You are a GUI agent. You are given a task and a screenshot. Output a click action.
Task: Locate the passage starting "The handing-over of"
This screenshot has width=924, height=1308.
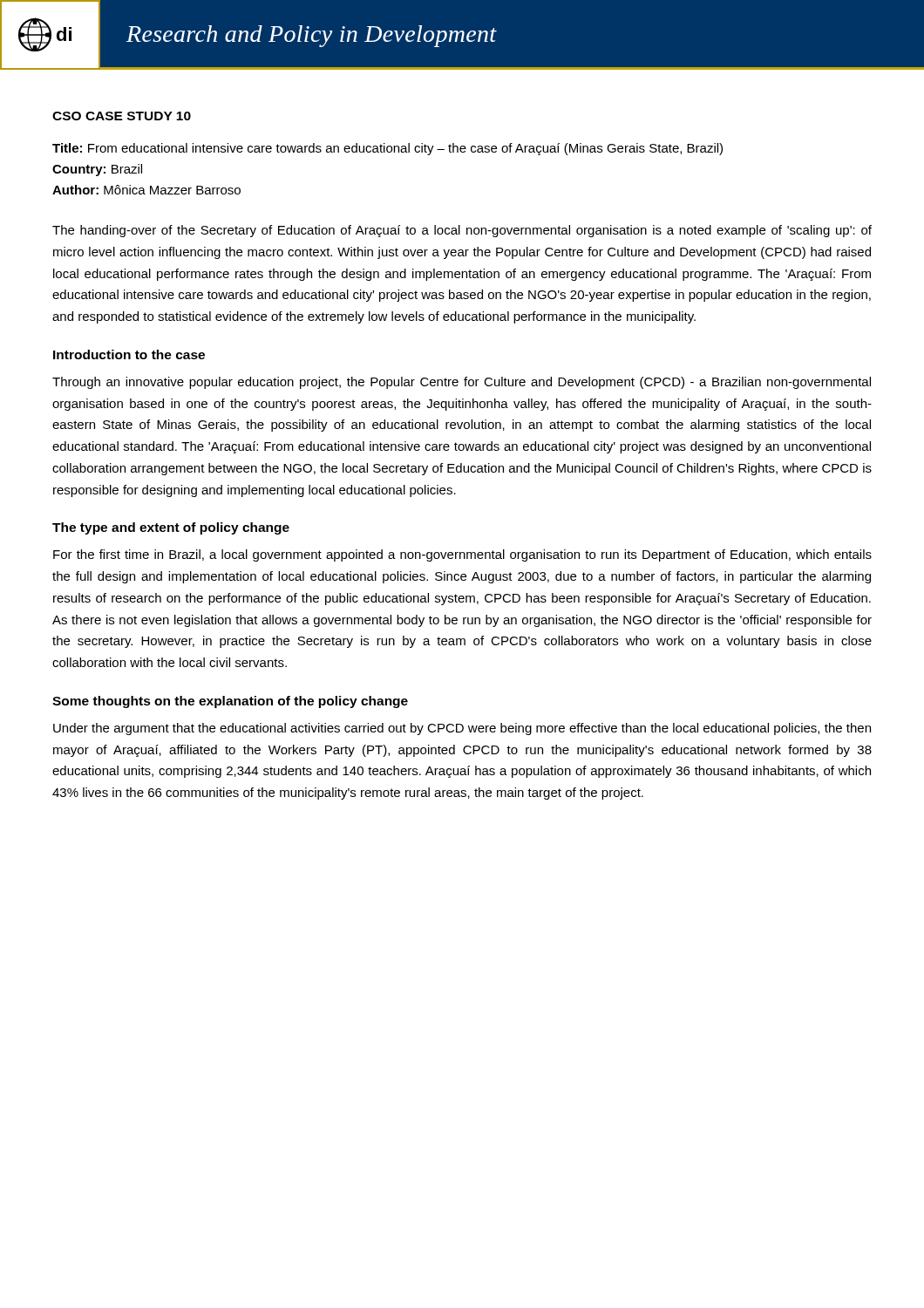pyautogui.click(x=462, y=273)
